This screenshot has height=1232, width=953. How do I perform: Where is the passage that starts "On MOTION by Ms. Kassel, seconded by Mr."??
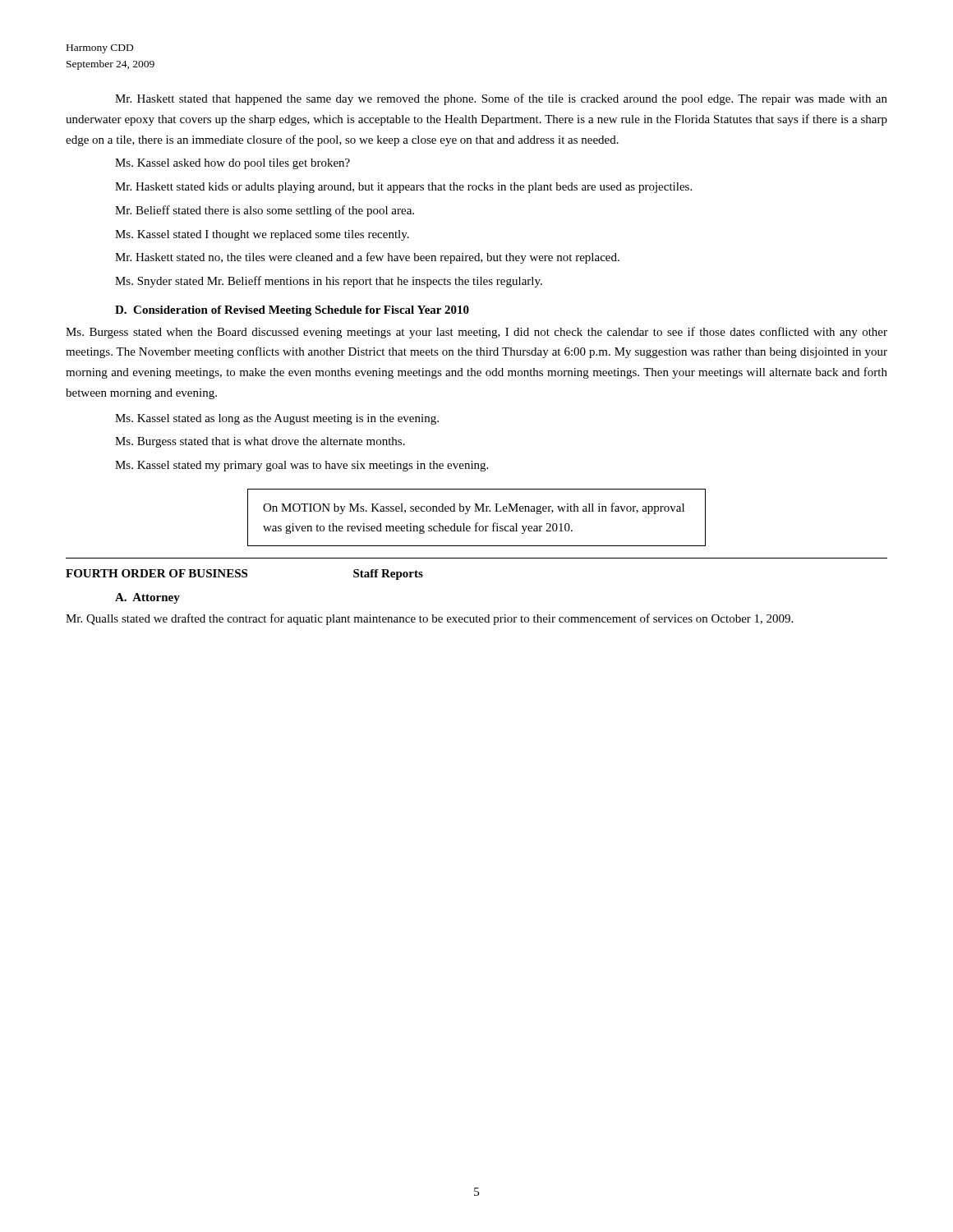pyautogui.click(x=476, y=517)
